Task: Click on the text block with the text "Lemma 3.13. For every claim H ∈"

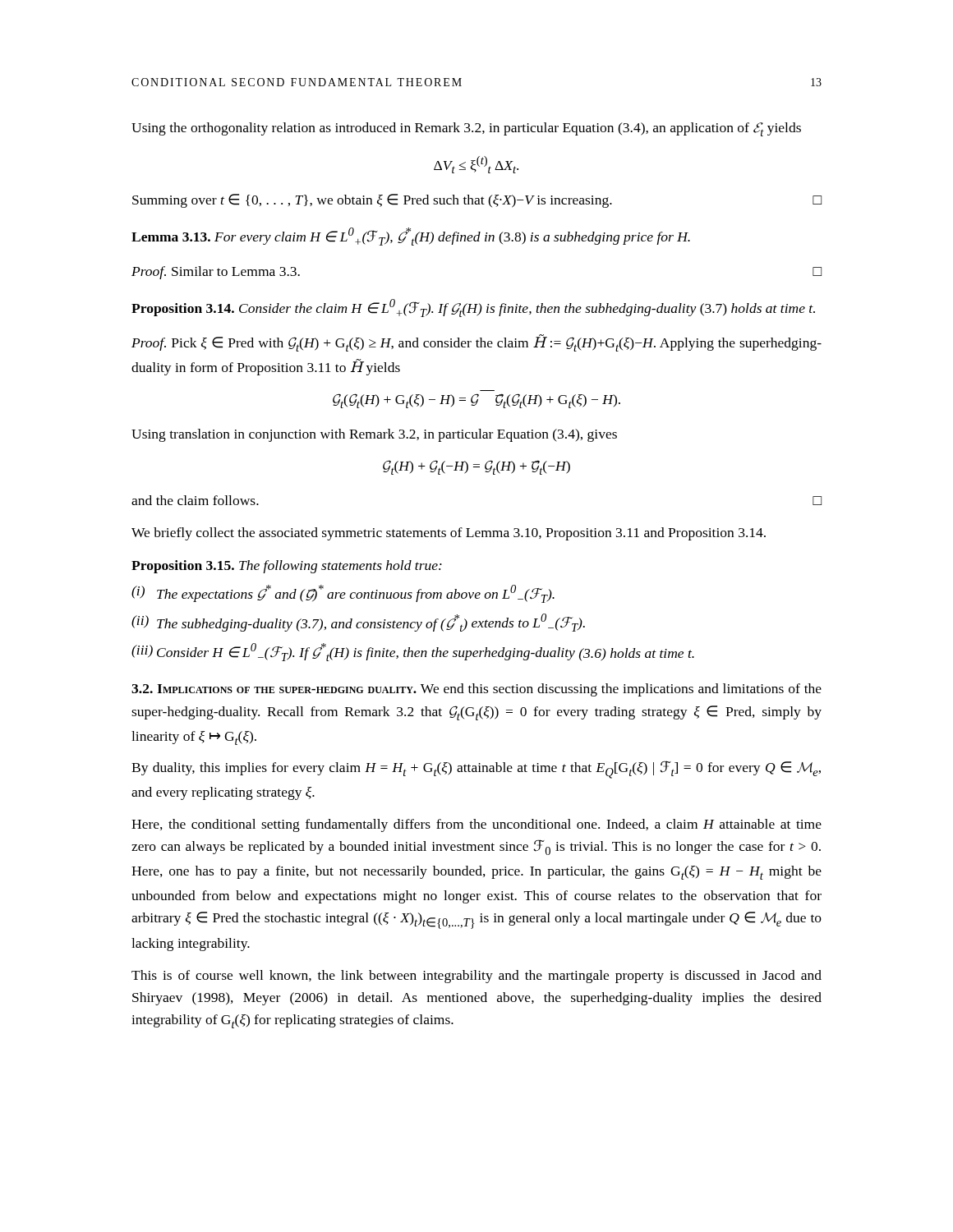Action: tap(476, 236)
